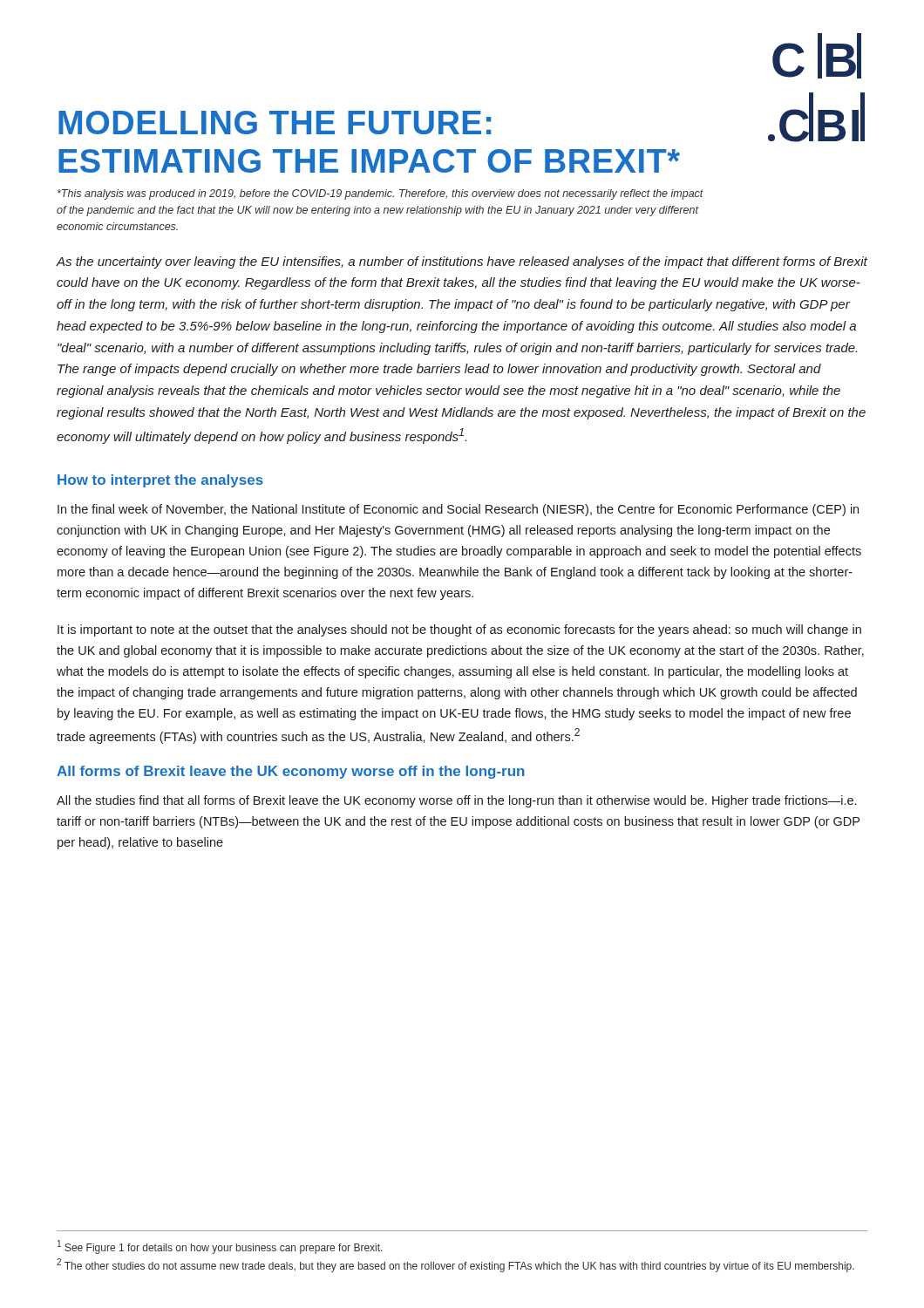
Task: Click on the passage starting "All the studies"
Action: [458, 822]
